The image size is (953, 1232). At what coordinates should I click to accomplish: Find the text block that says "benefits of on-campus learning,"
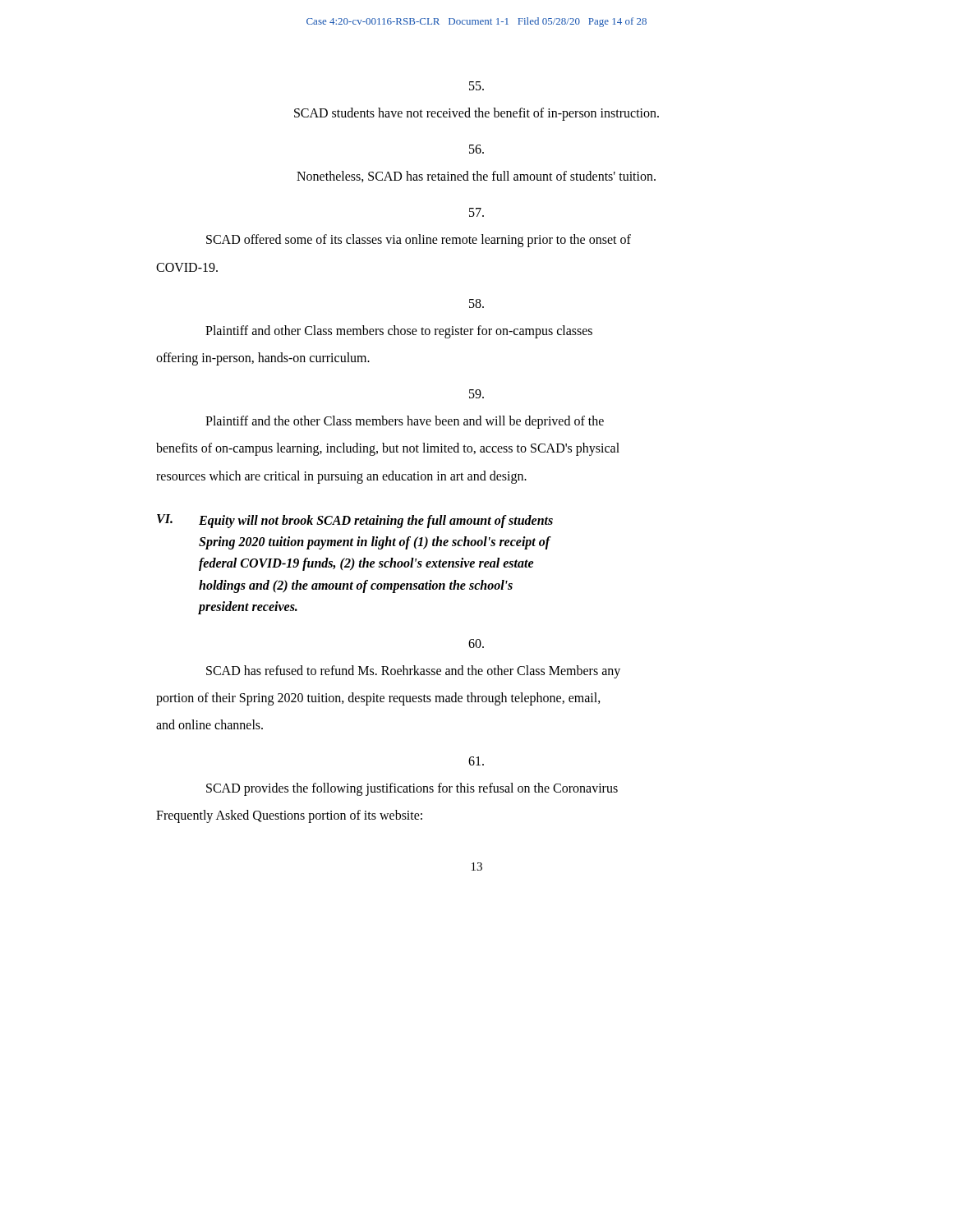coord(388,448)
